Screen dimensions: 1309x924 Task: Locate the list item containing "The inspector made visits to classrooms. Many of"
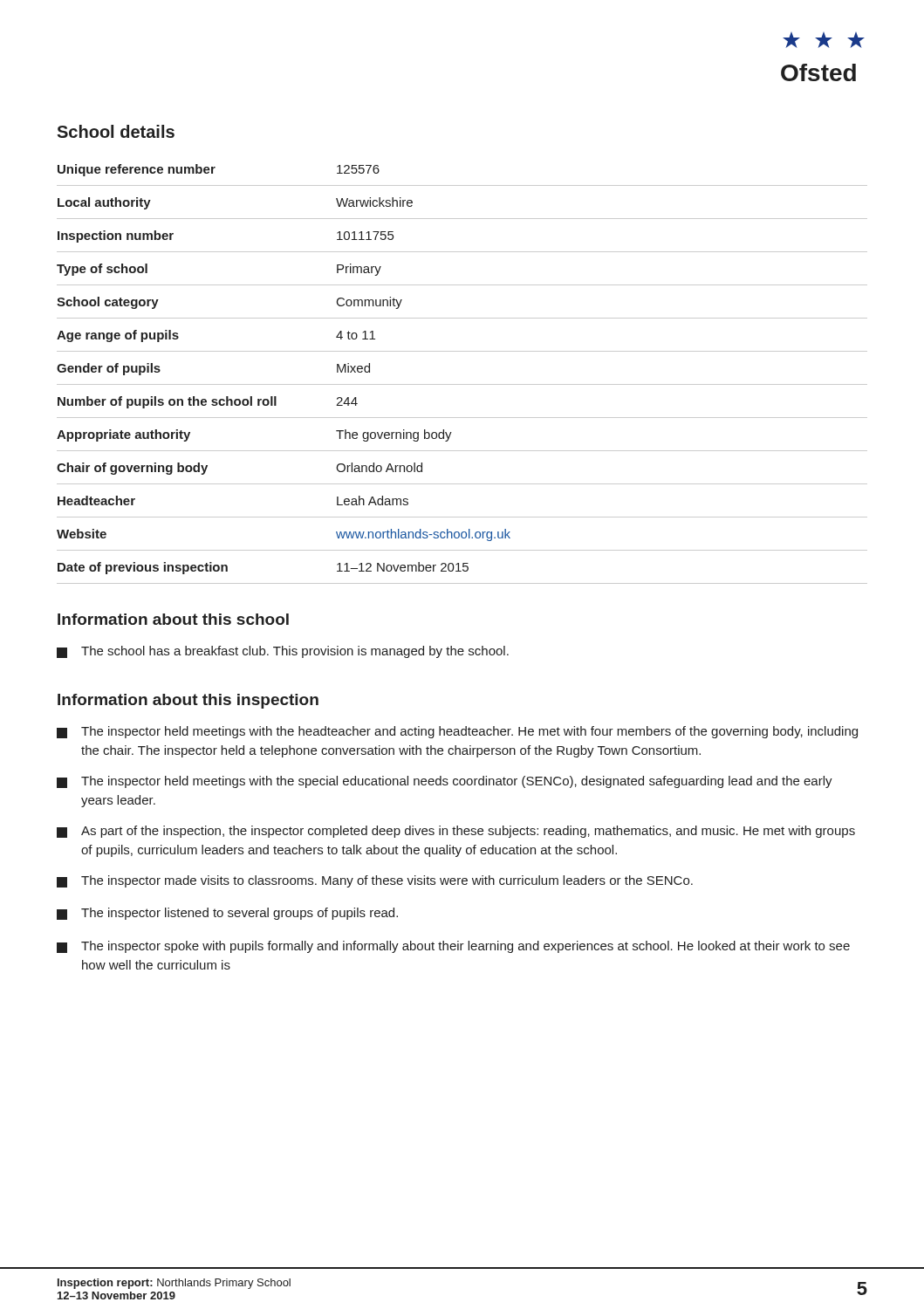click(462, 882)
